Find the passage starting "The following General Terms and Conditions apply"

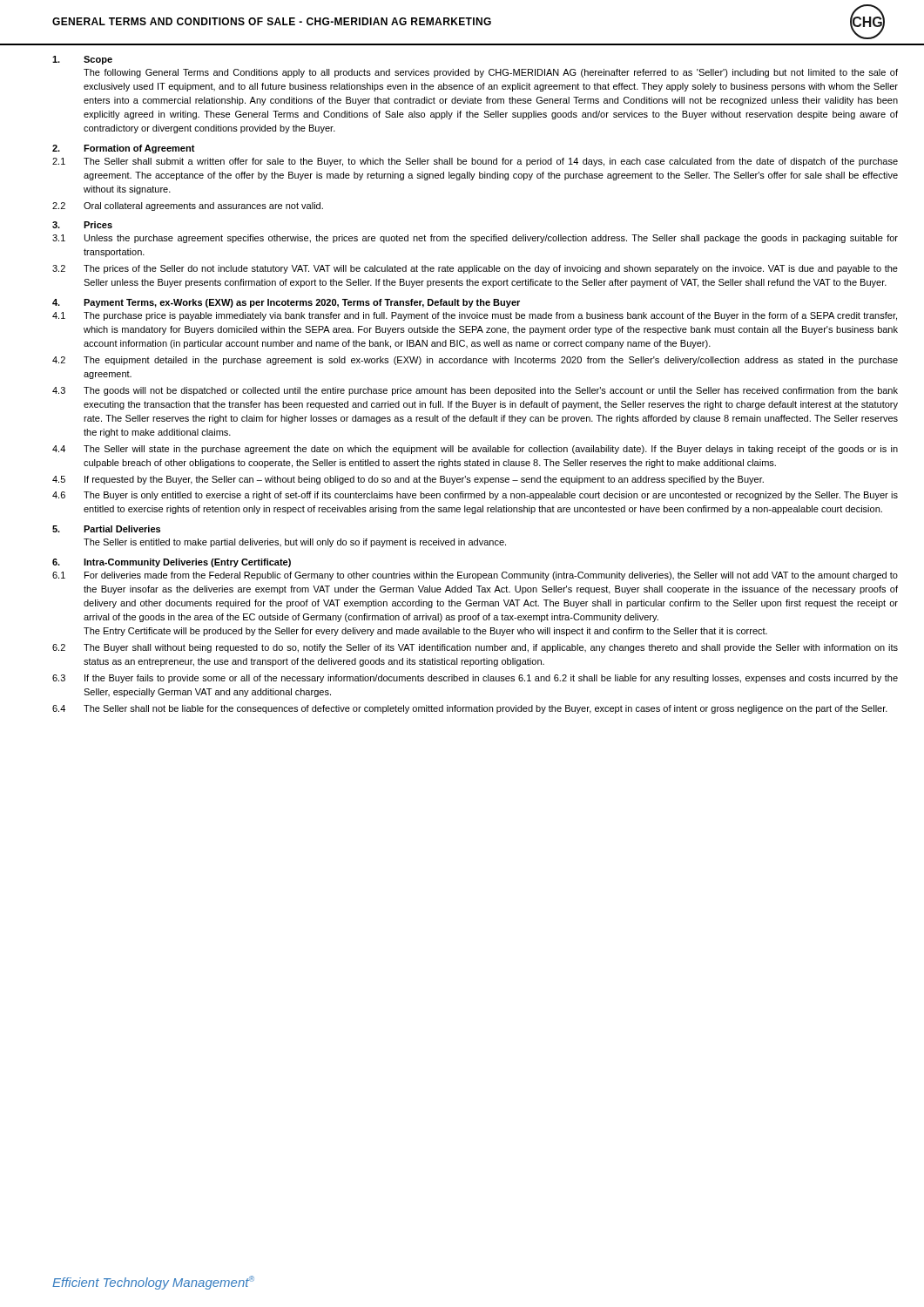click(x=491, y=100)
